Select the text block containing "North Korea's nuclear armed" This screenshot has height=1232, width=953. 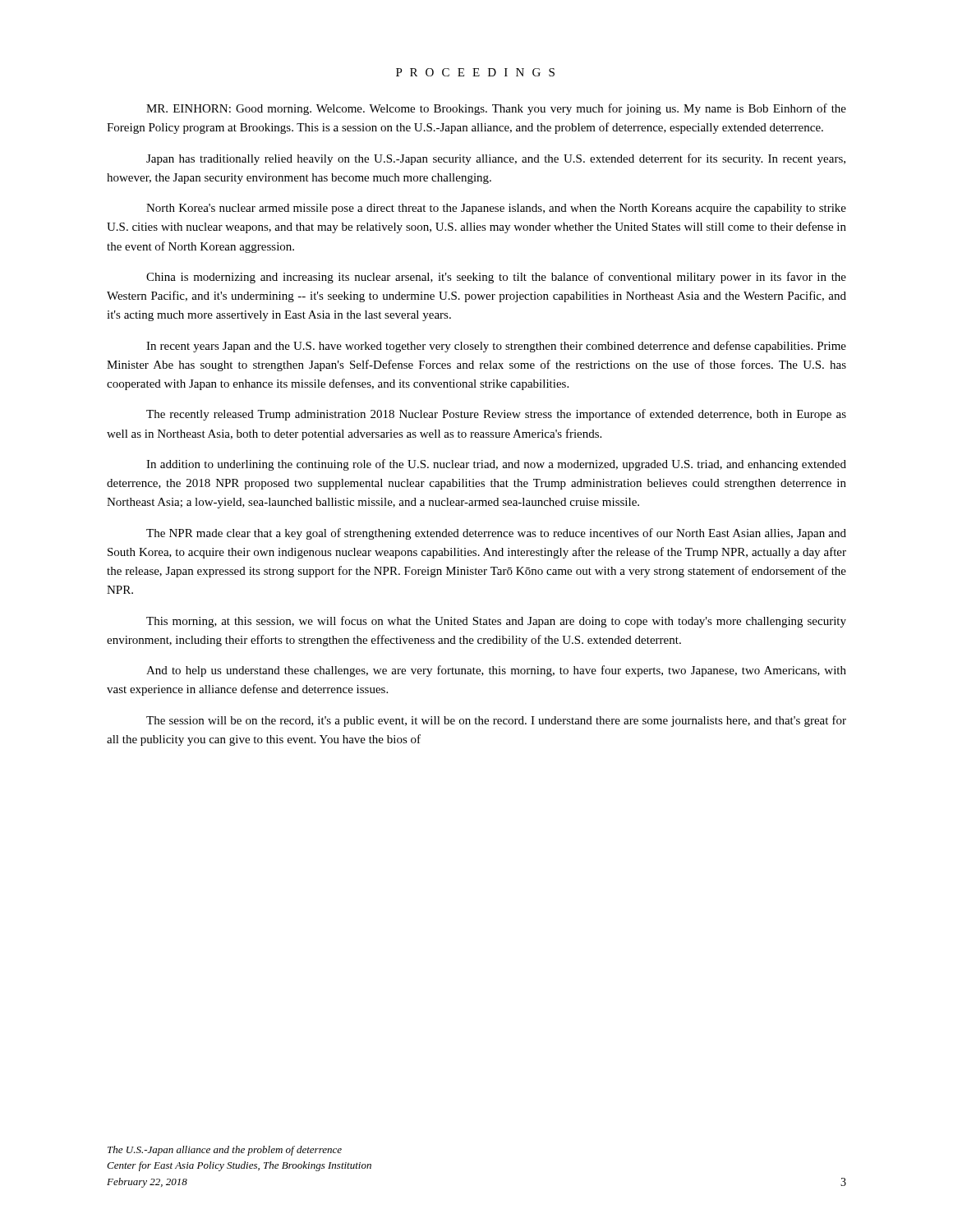click(476, 227)
